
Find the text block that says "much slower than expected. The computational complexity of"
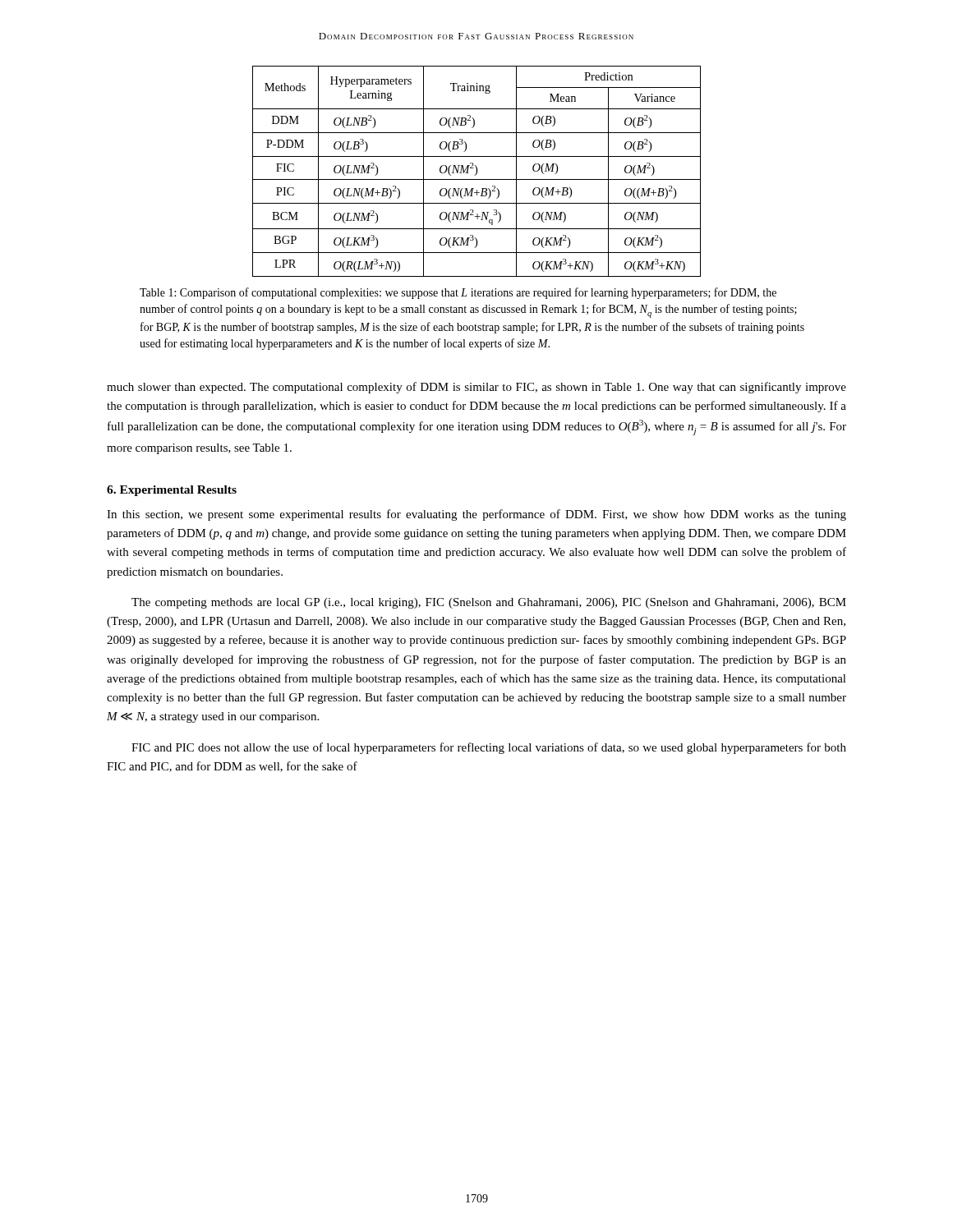tap(476, 417)
